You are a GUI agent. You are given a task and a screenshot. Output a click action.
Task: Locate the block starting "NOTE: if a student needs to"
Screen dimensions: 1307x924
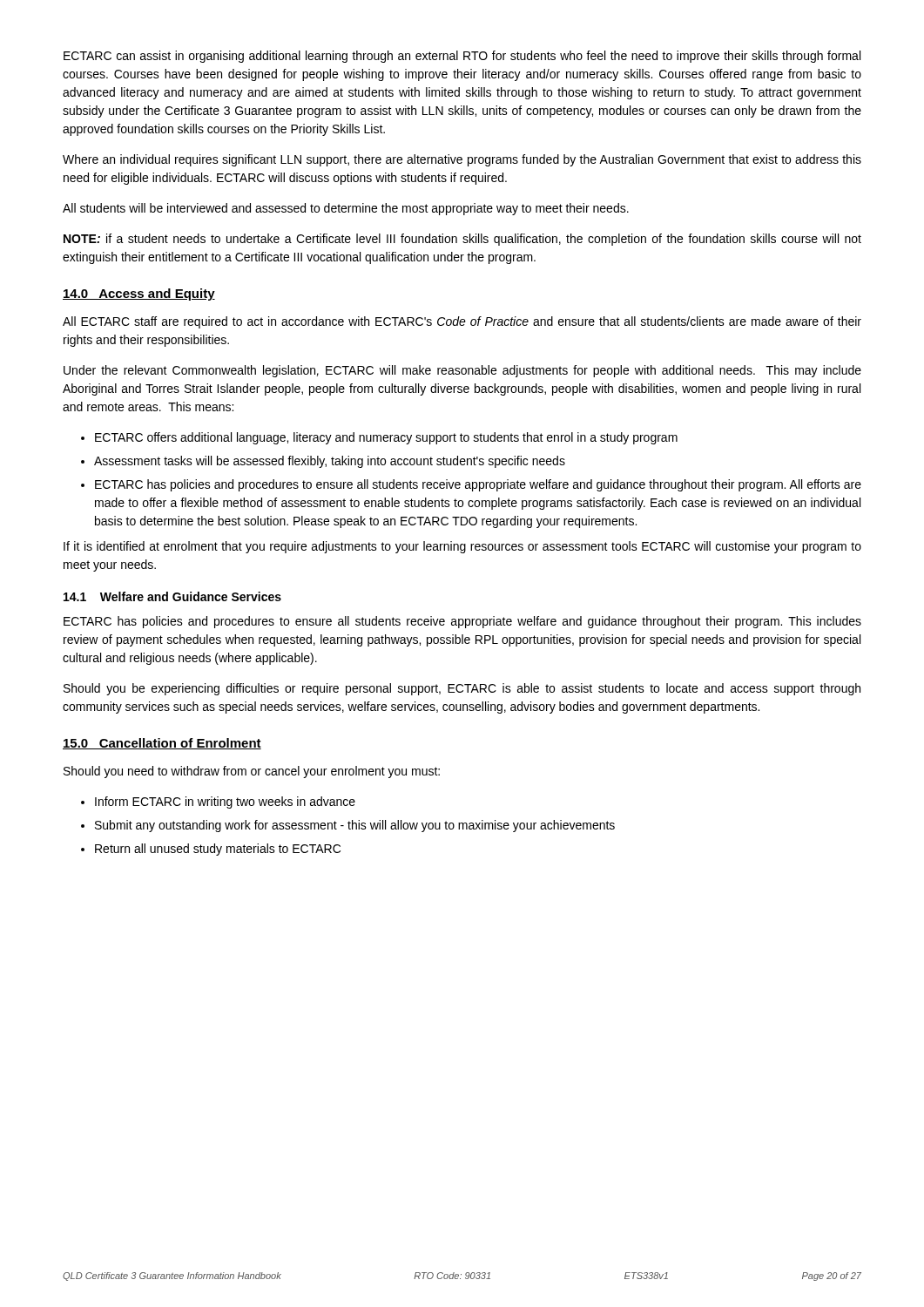point(462,248)
